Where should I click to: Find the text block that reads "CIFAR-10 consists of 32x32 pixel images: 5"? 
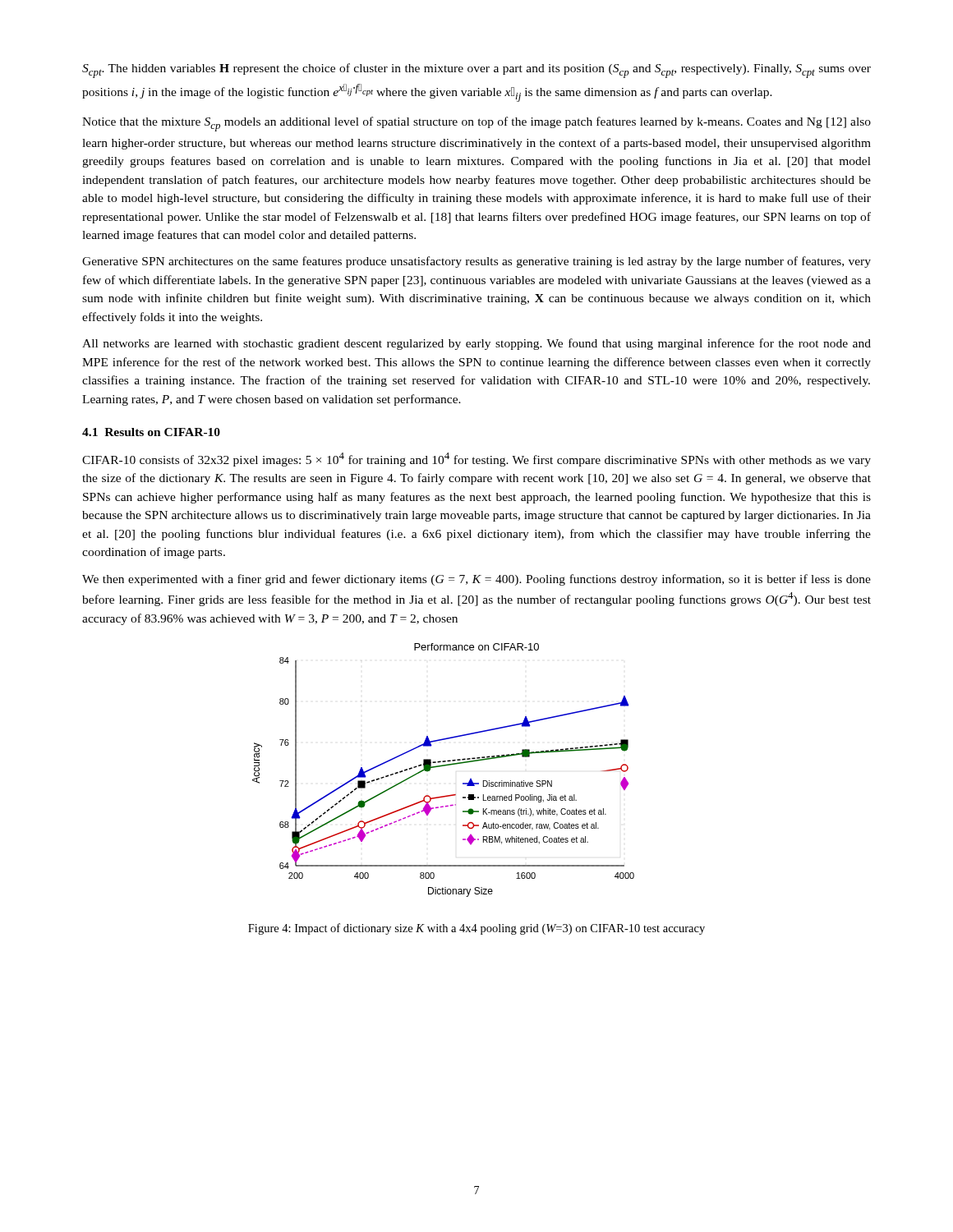click(476, 505)
